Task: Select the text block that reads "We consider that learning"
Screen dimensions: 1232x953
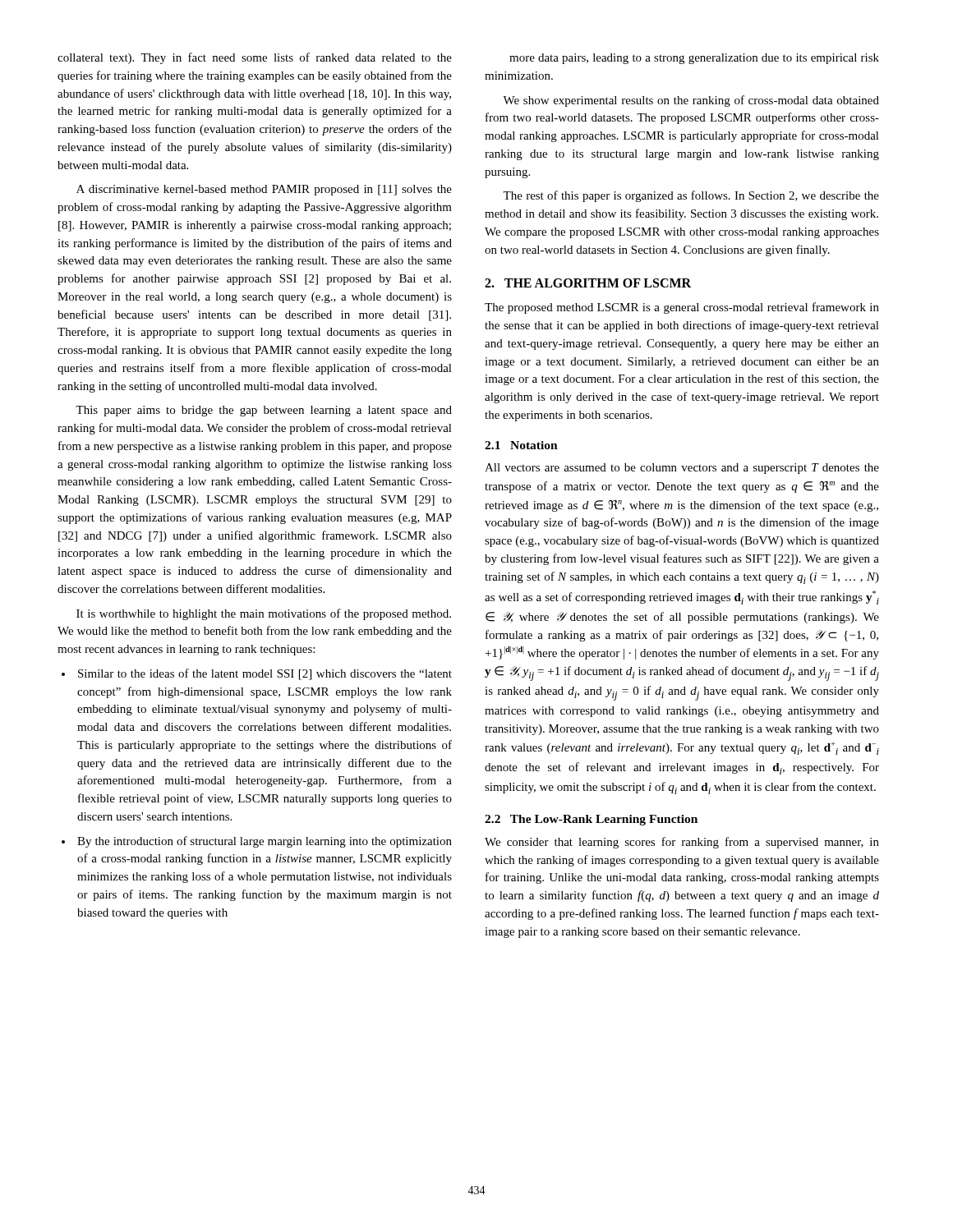Action: pos(682,887)
